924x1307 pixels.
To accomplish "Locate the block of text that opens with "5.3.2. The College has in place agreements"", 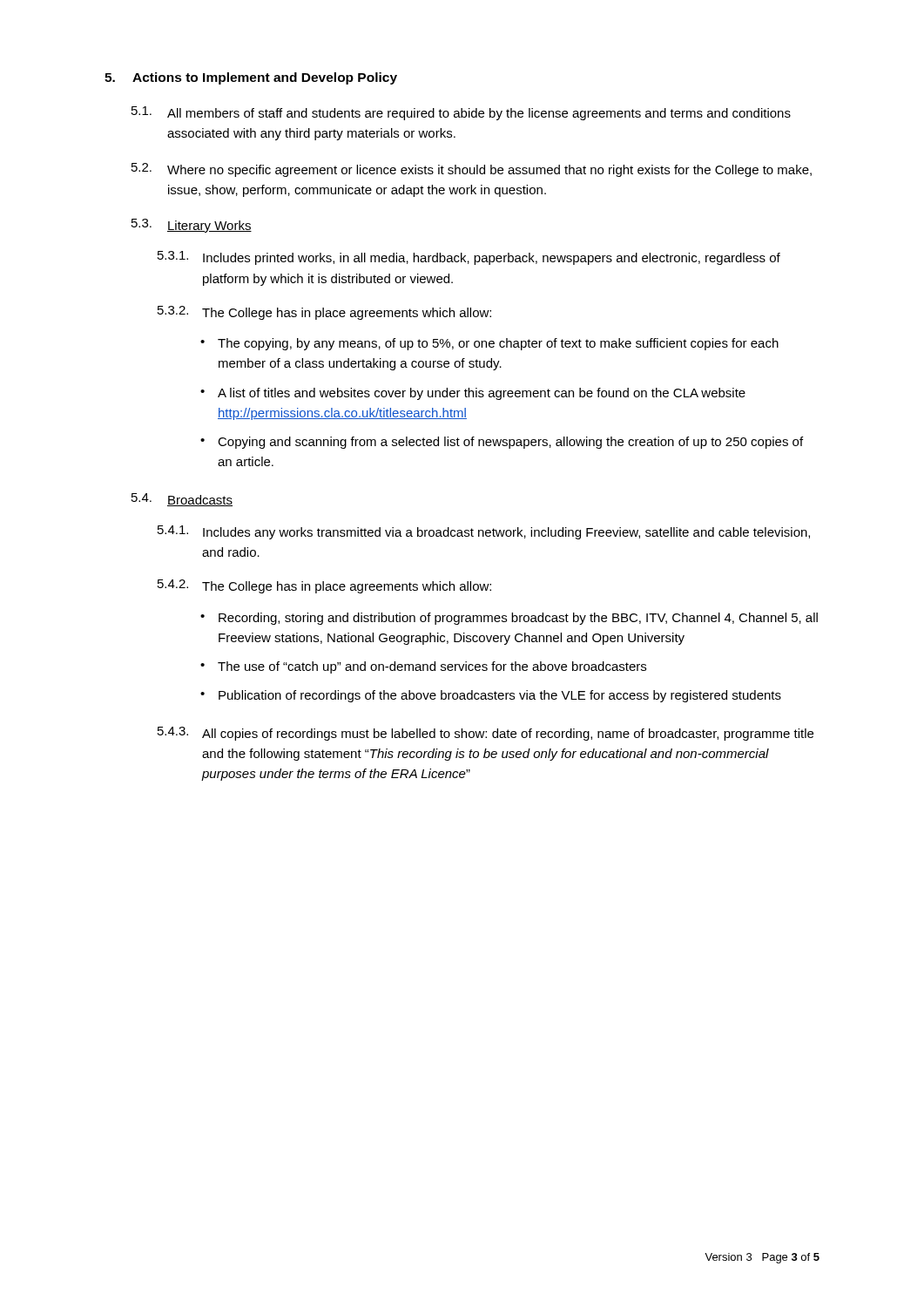I will point(325,312).
